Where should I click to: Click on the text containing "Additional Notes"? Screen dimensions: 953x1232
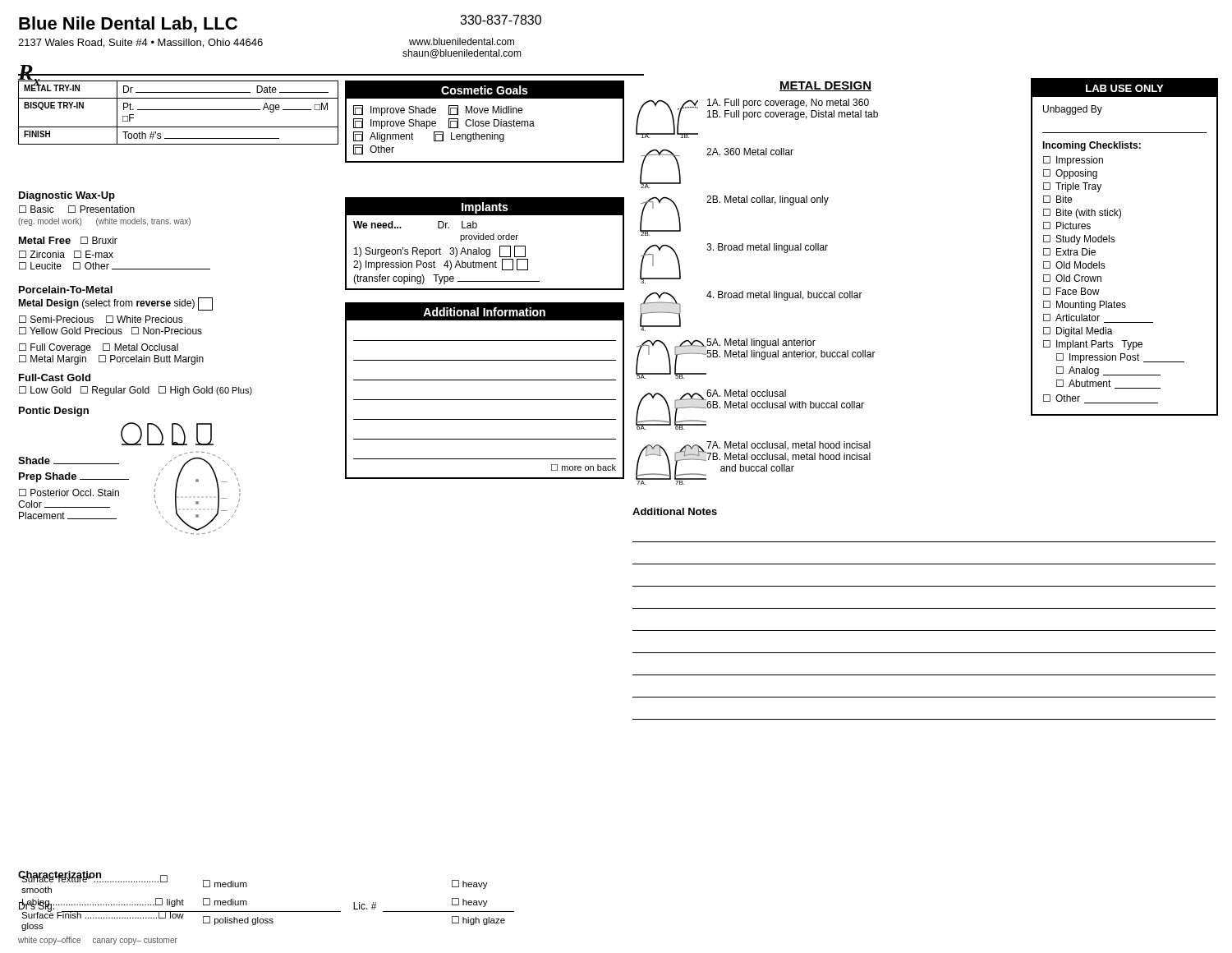[675, 511]
